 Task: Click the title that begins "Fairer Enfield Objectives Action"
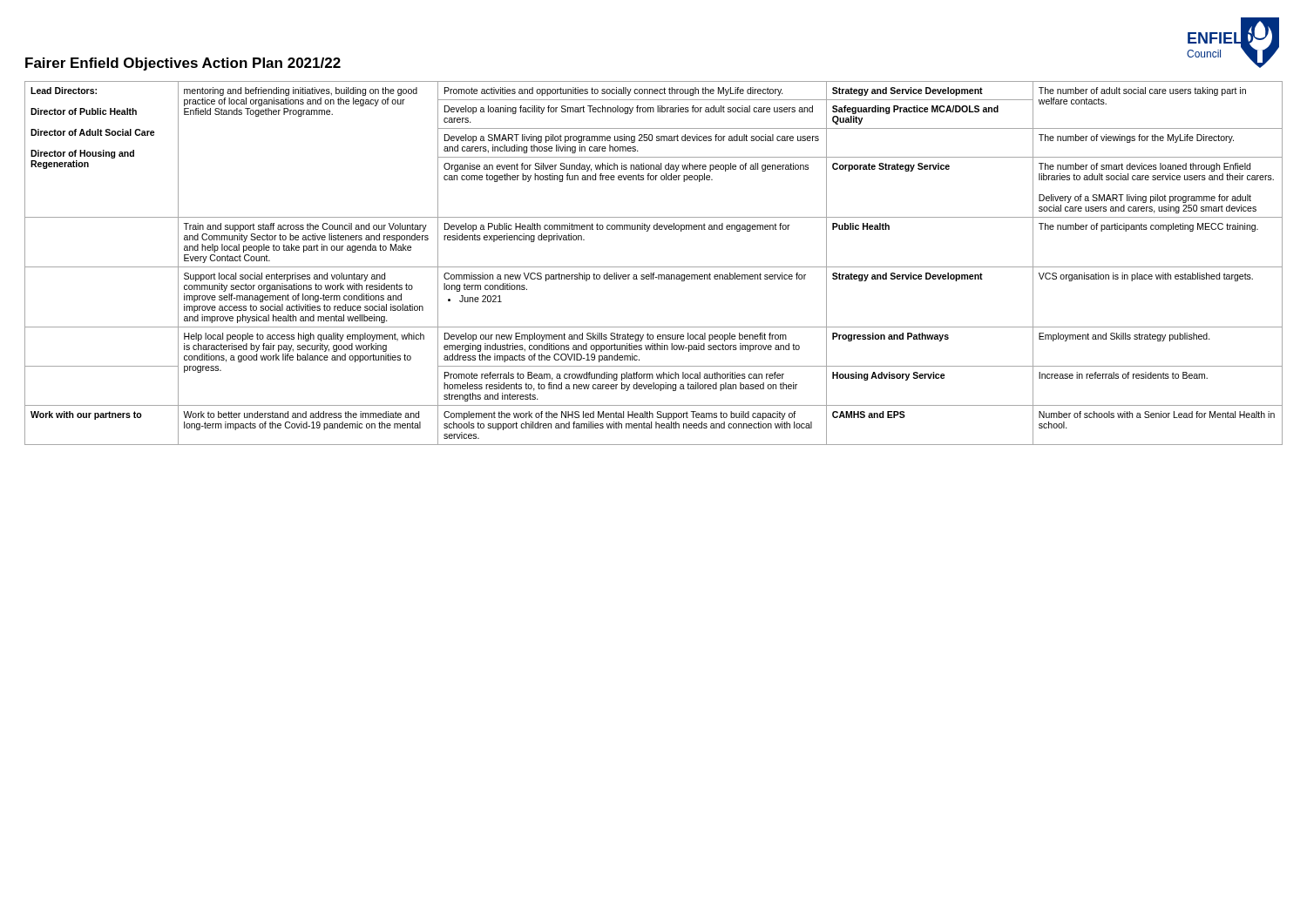(183, 63)
